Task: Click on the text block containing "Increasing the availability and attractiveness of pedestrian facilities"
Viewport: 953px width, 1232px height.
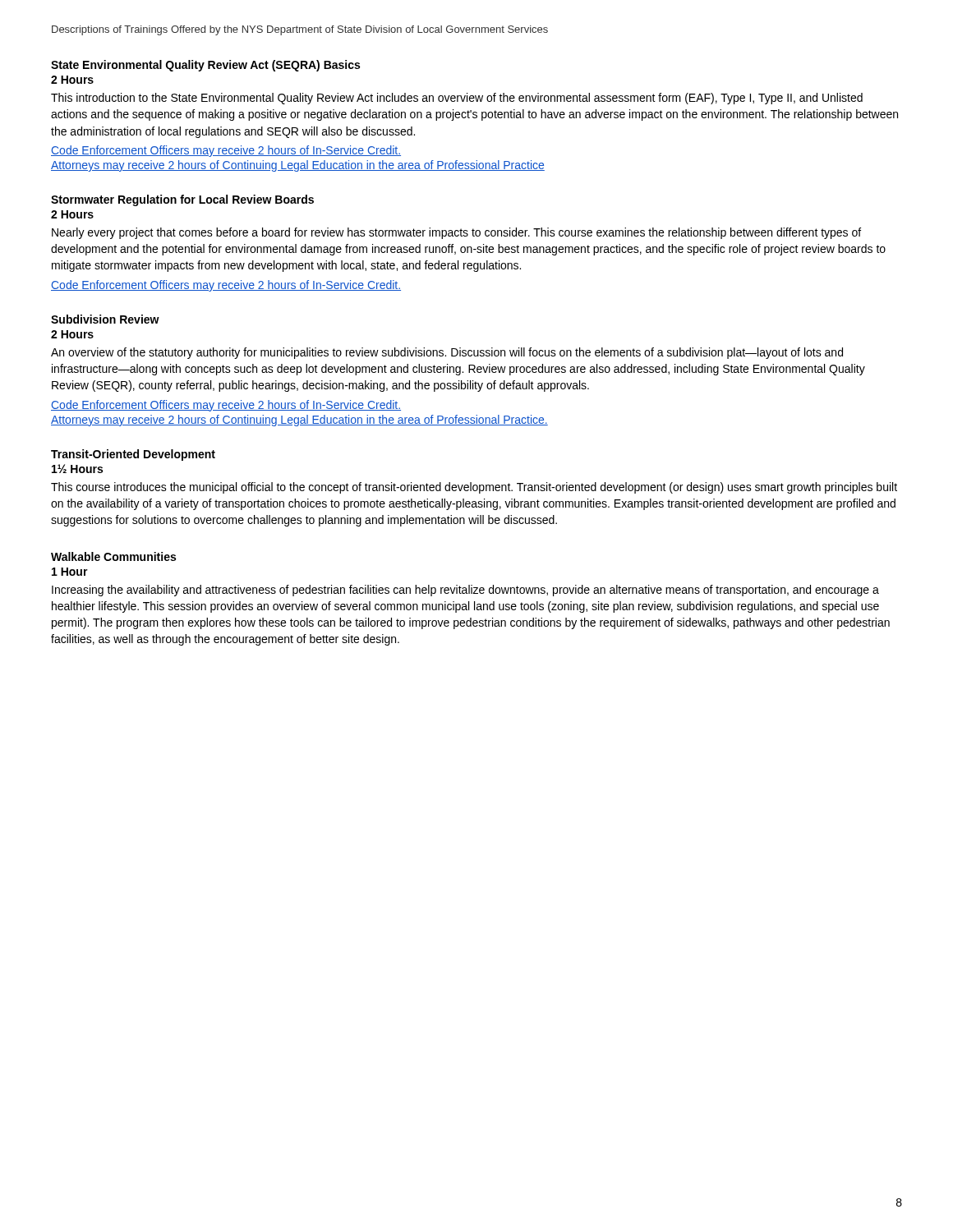Action: (471, 614)
